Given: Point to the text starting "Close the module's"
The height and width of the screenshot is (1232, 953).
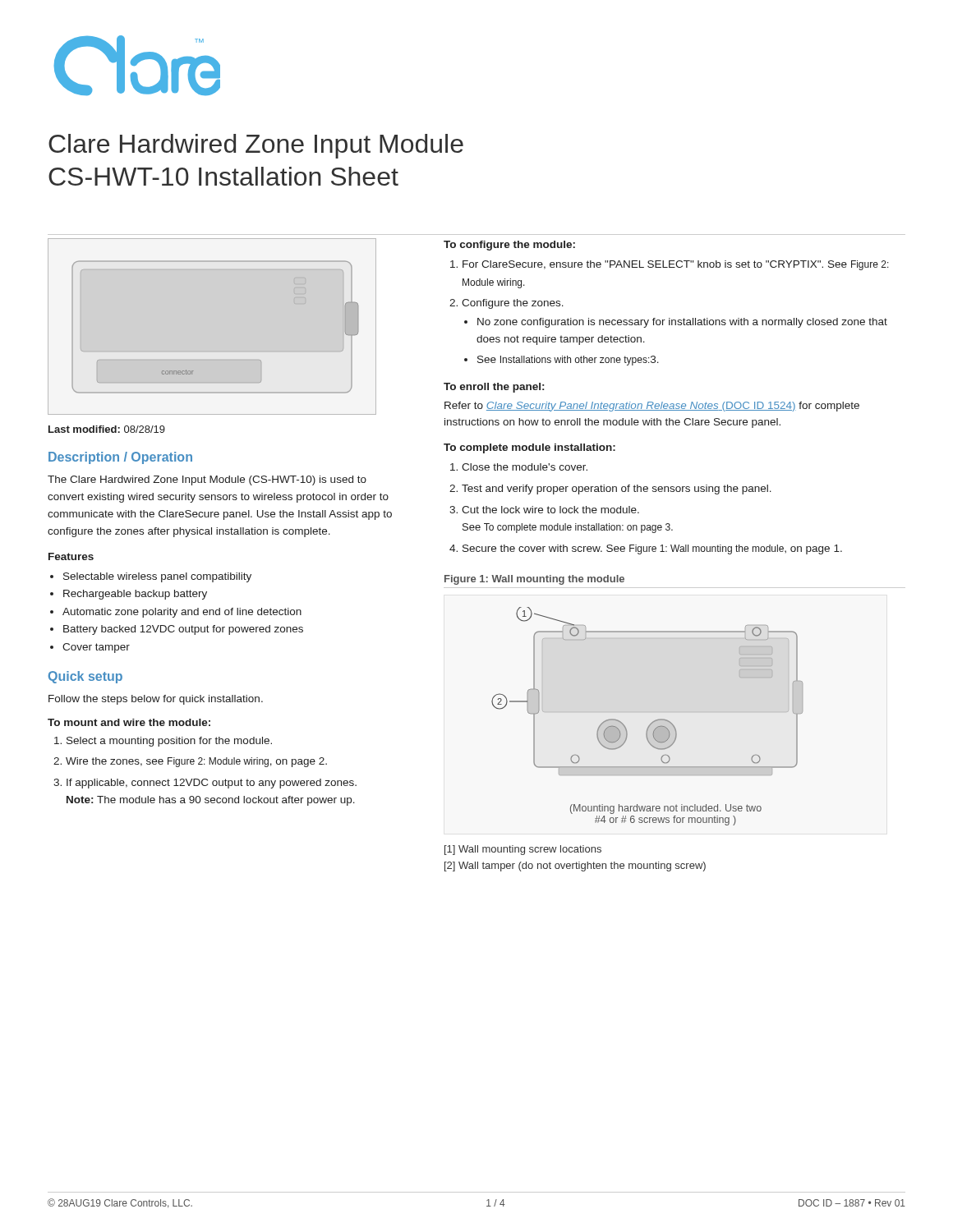Looking at the screenshot, I should (x=525, y=467).
